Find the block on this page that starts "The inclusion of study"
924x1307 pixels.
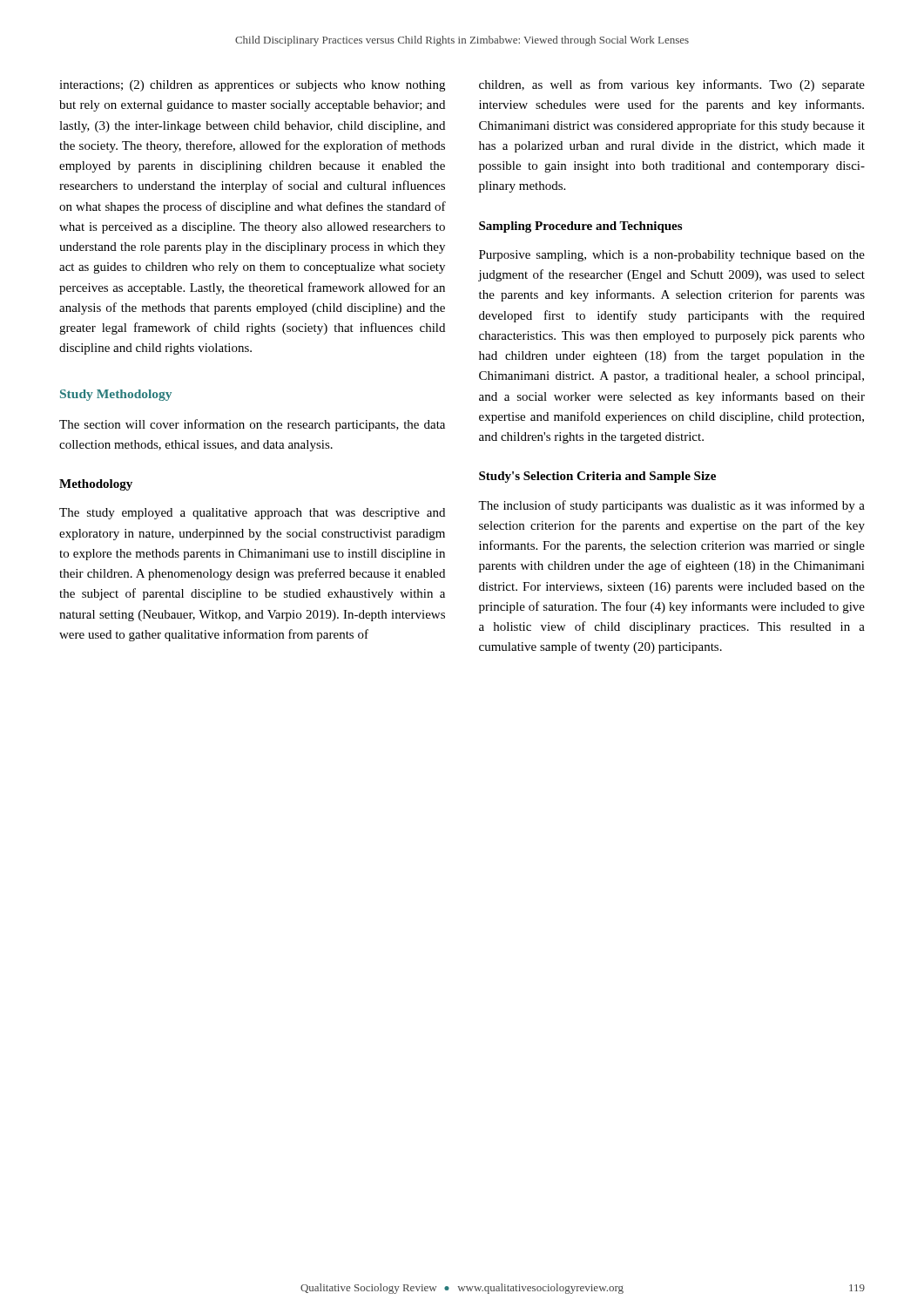pos(672,577)
